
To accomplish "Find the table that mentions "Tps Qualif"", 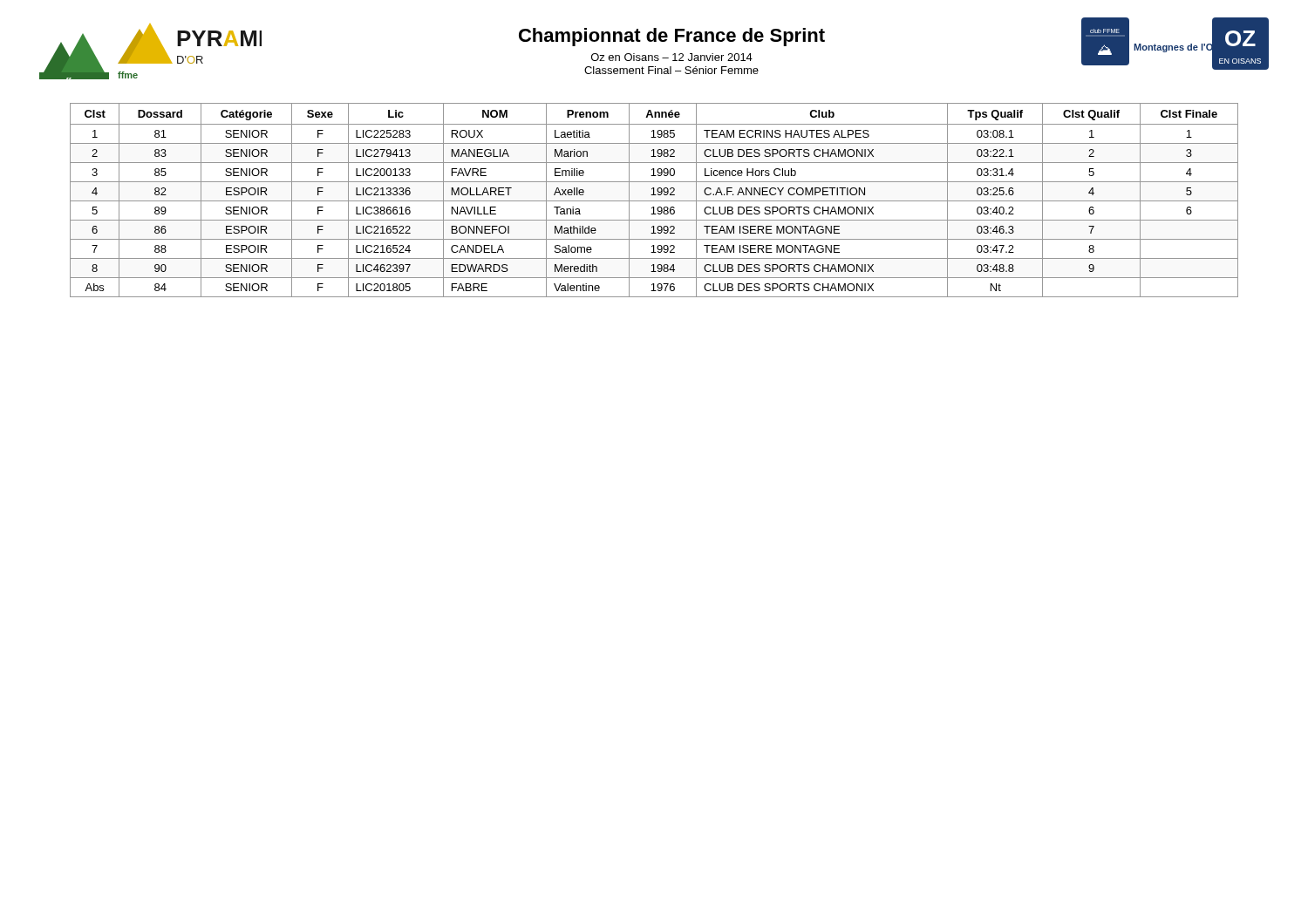I will 654,200.
